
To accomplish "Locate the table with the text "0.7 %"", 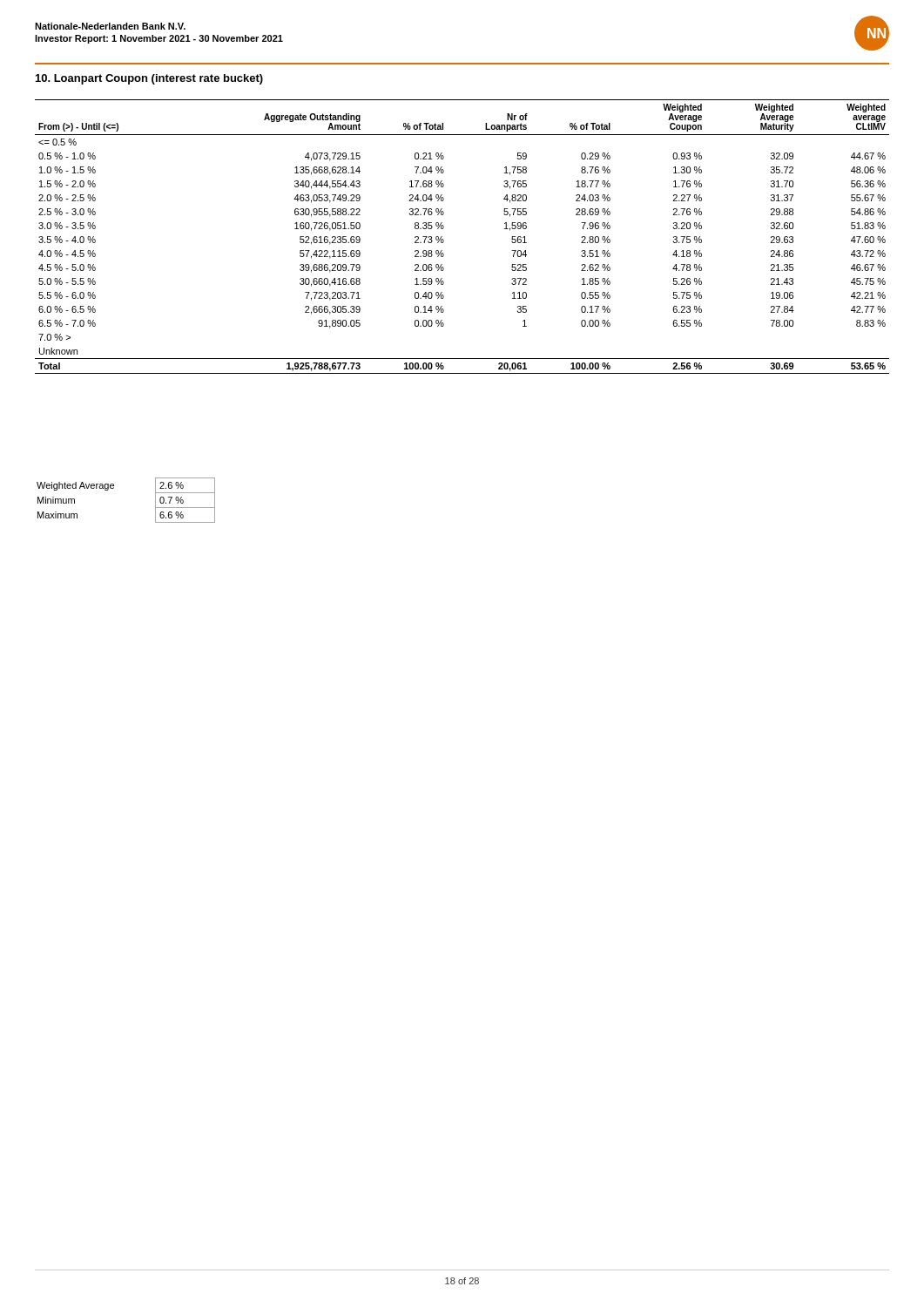I will point(125,500).
